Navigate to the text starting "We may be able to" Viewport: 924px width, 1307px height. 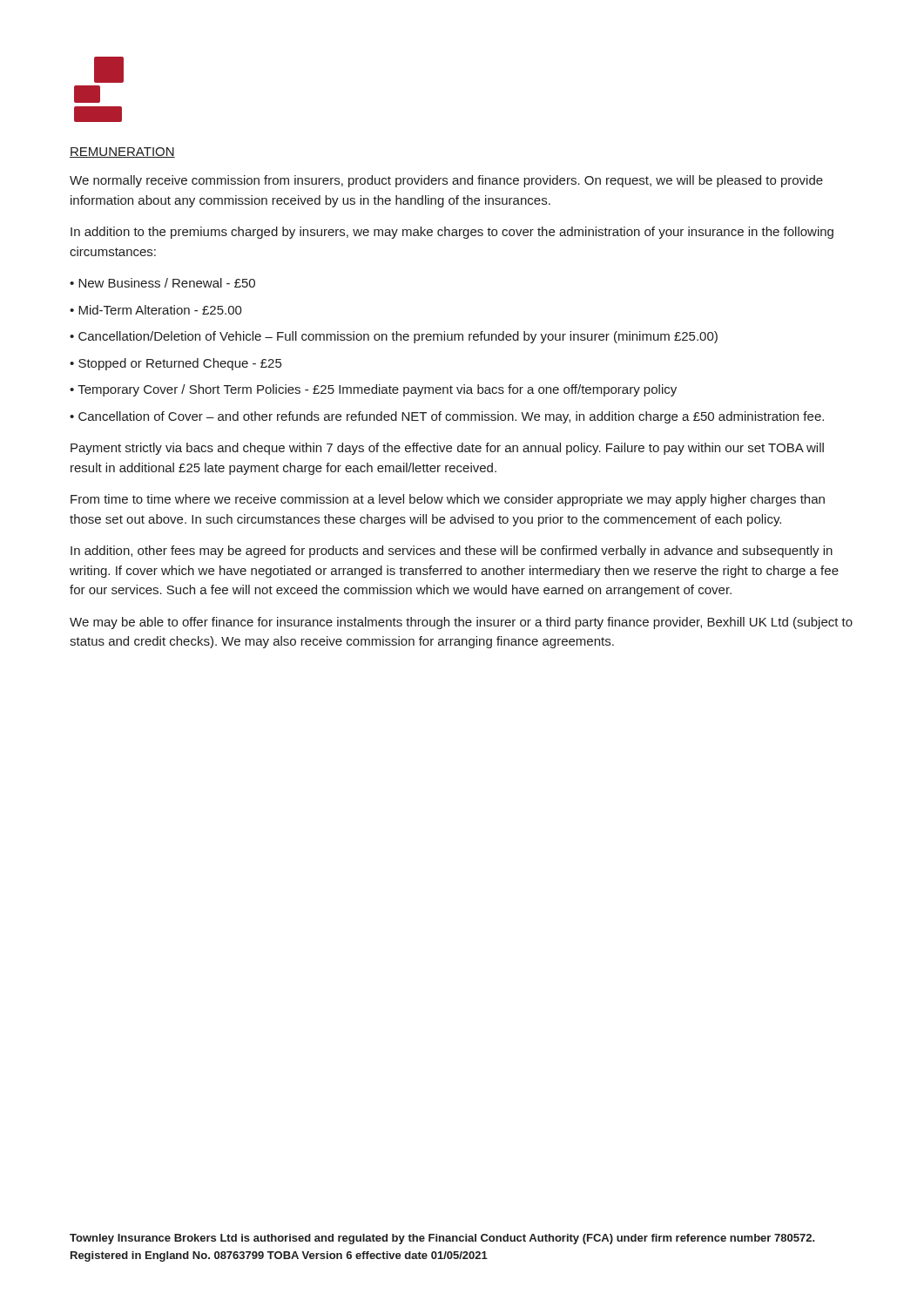[461, 631]
